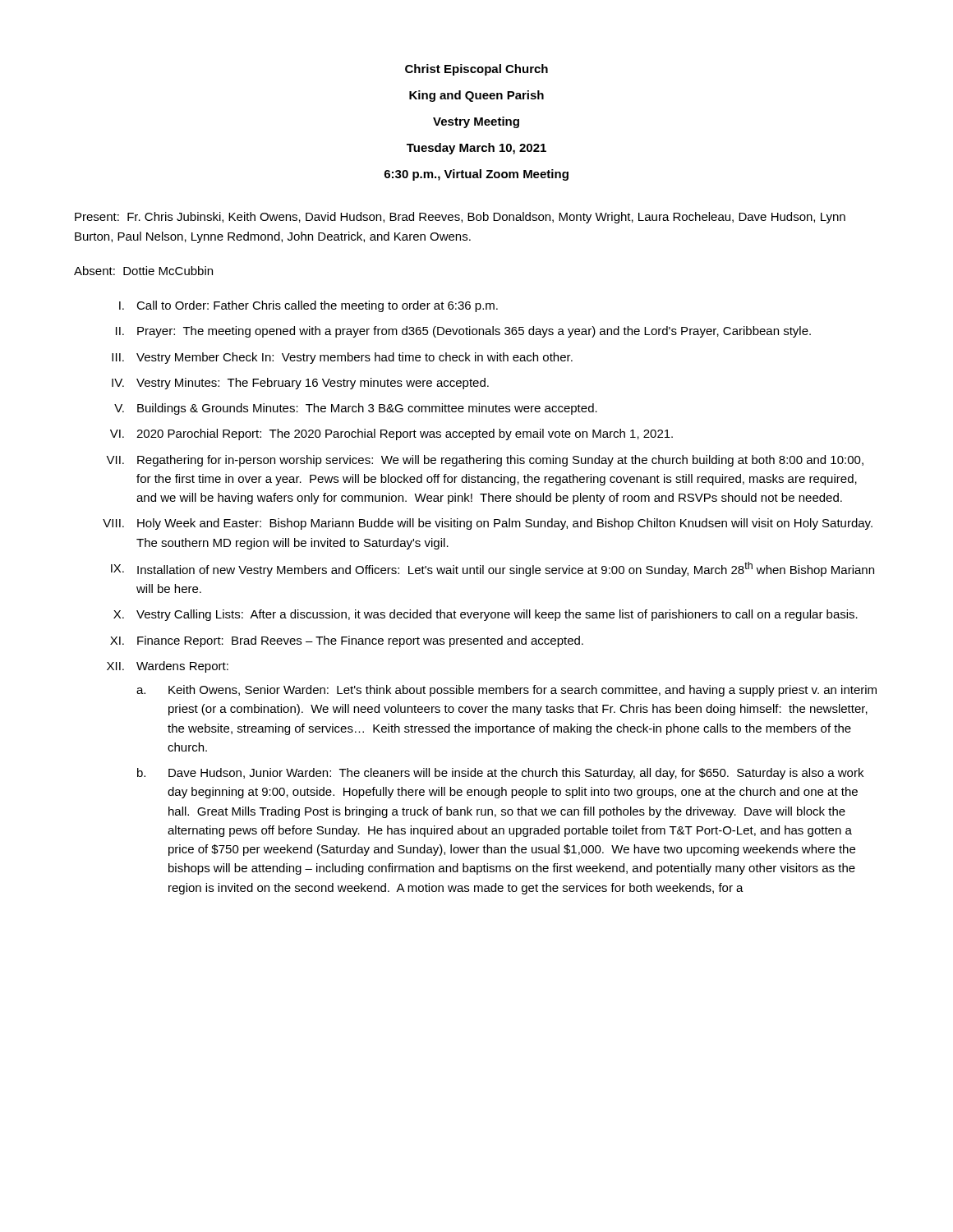Find the passage starting "VIII. Holy Week and Easter: Bishop Mariann"
Viewport: 953px width, 1232px height.
click(476, 533)
